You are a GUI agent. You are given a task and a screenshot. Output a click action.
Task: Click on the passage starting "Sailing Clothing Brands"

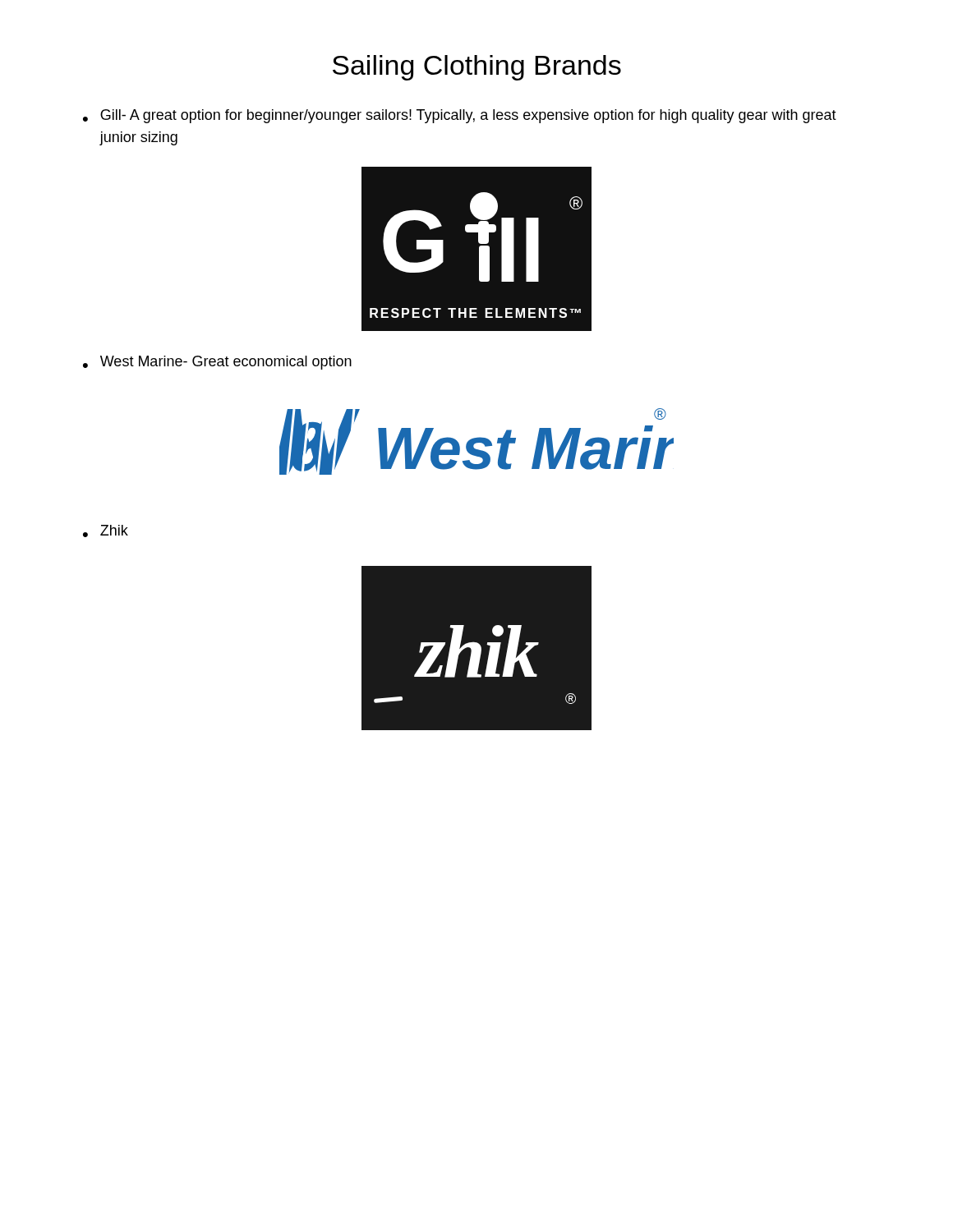[476, 65]
